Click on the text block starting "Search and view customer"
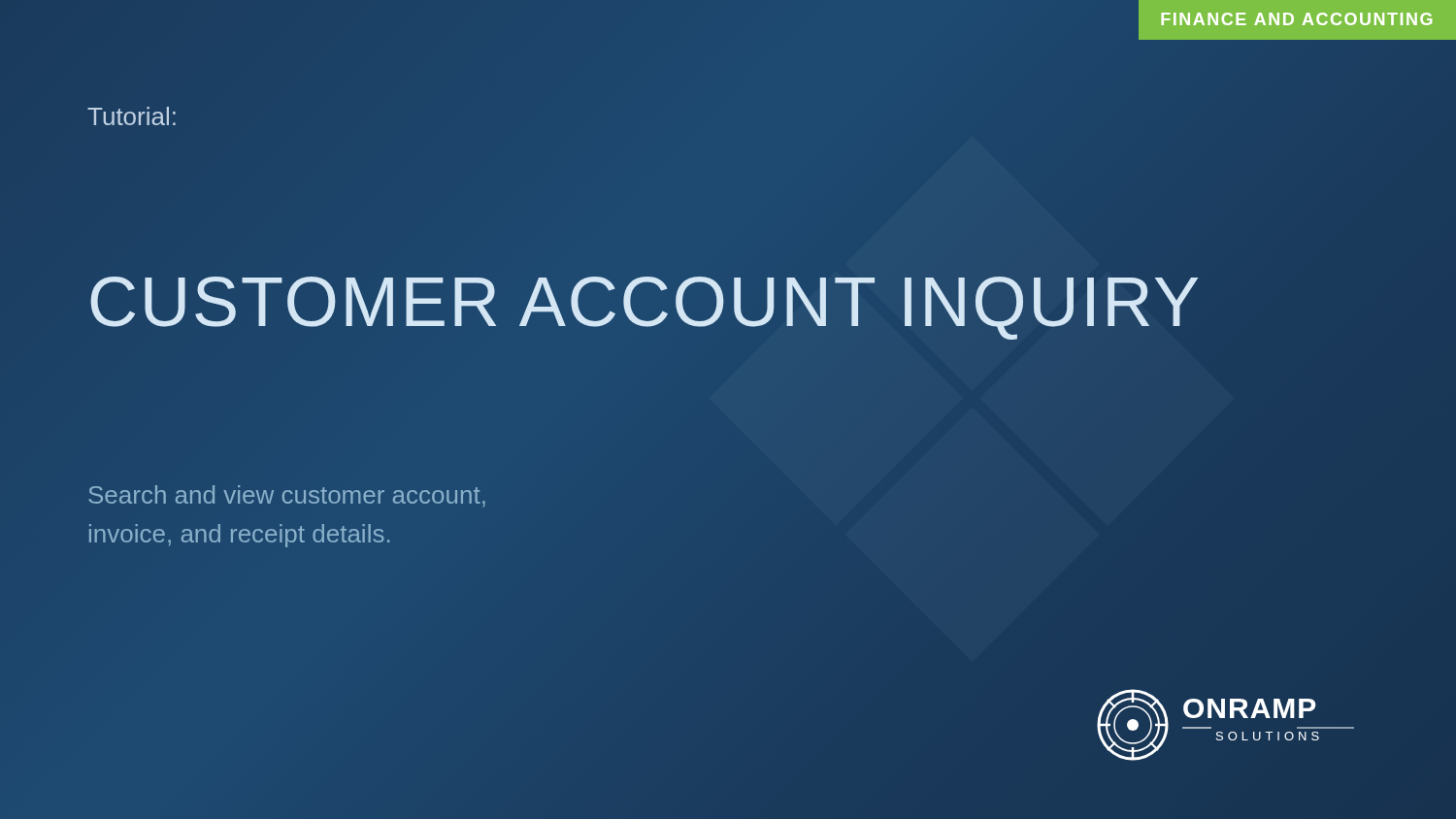The image size is (1456, 819). [287, 514]
